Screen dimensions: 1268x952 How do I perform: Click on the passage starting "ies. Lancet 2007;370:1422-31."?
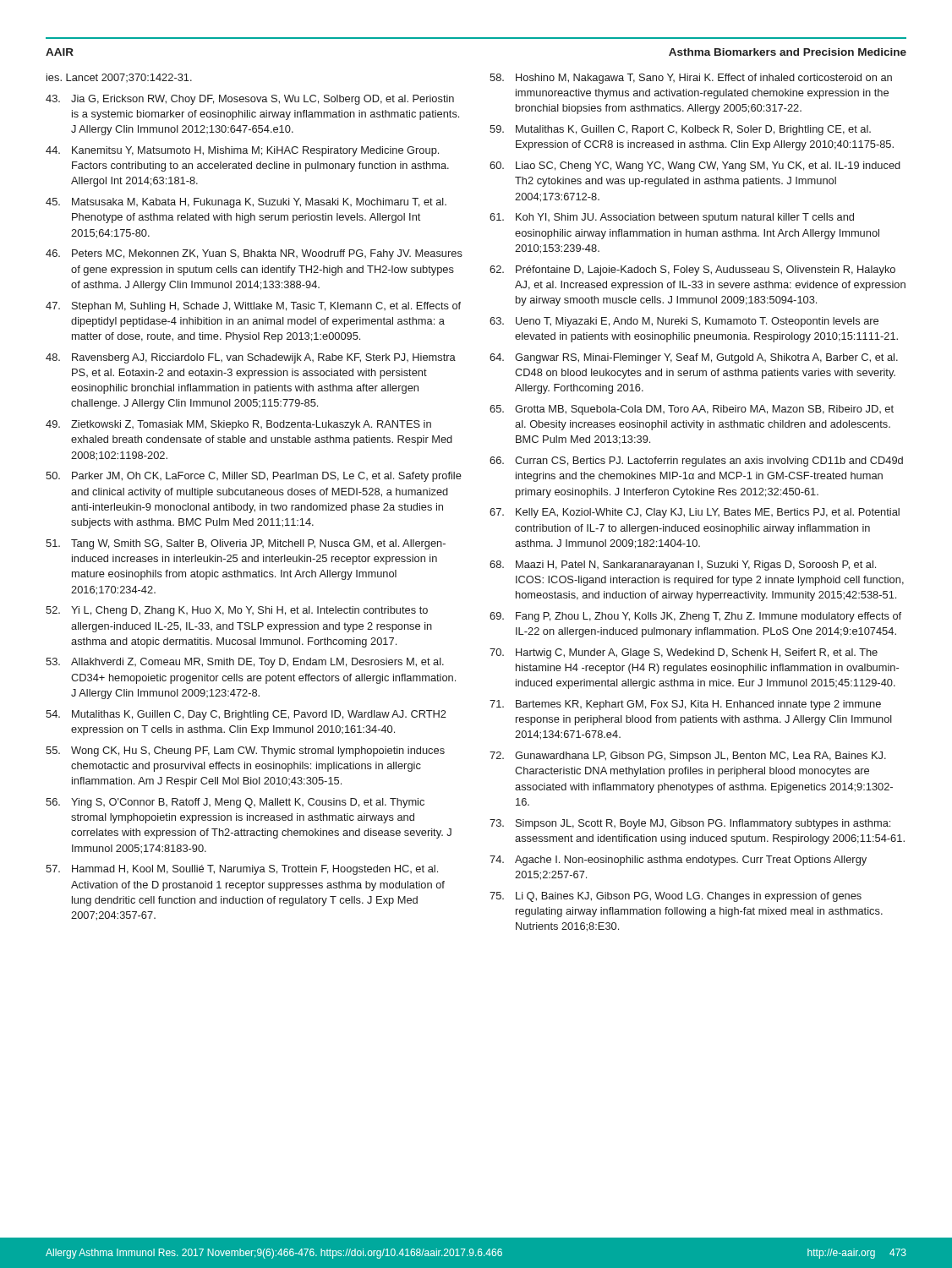click(x=119, y=77)
